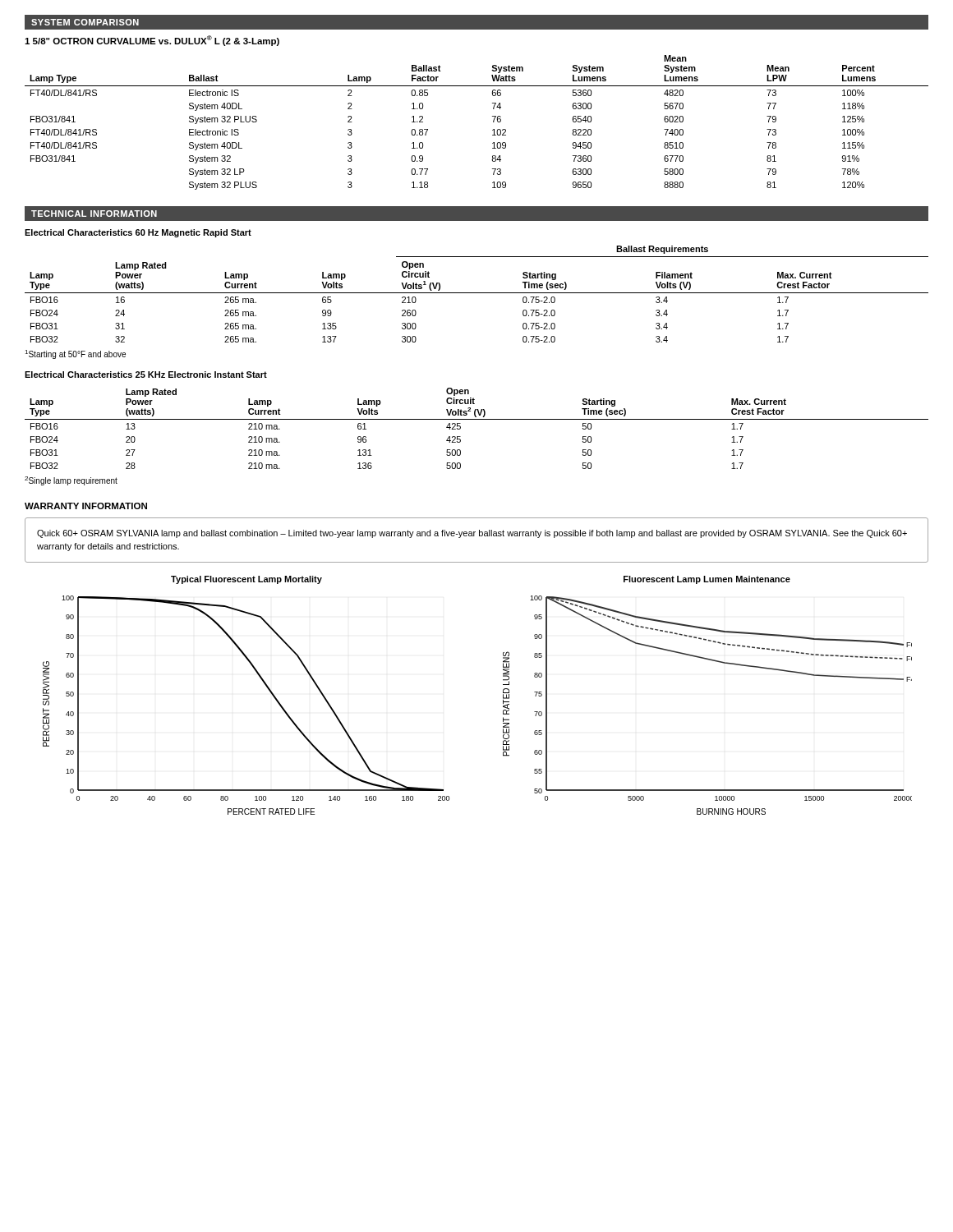Select the line chart
Screen dimensions: 1232x953
click(x=707, y=705)
